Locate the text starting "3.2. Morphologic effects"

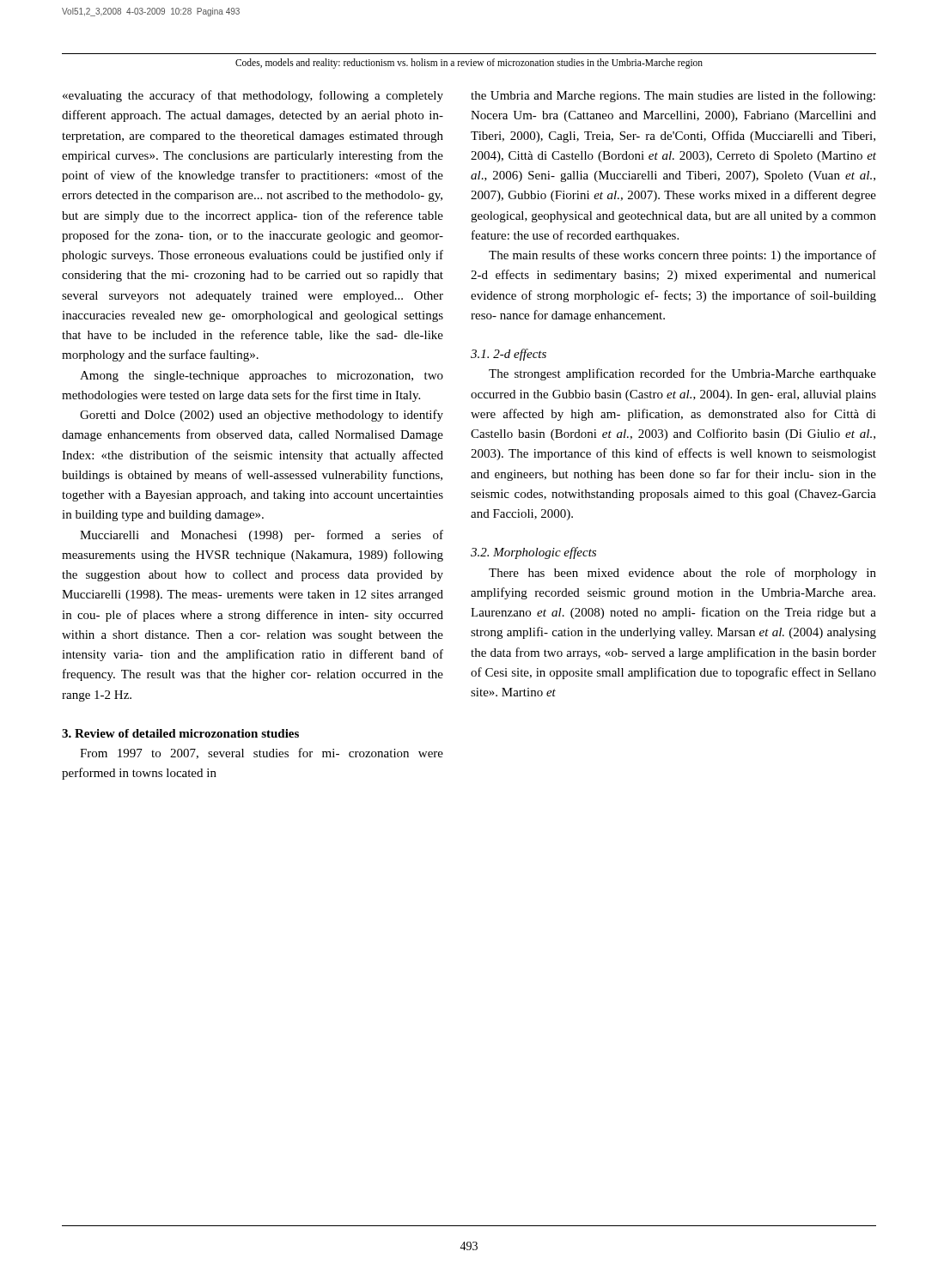point(533,553)
